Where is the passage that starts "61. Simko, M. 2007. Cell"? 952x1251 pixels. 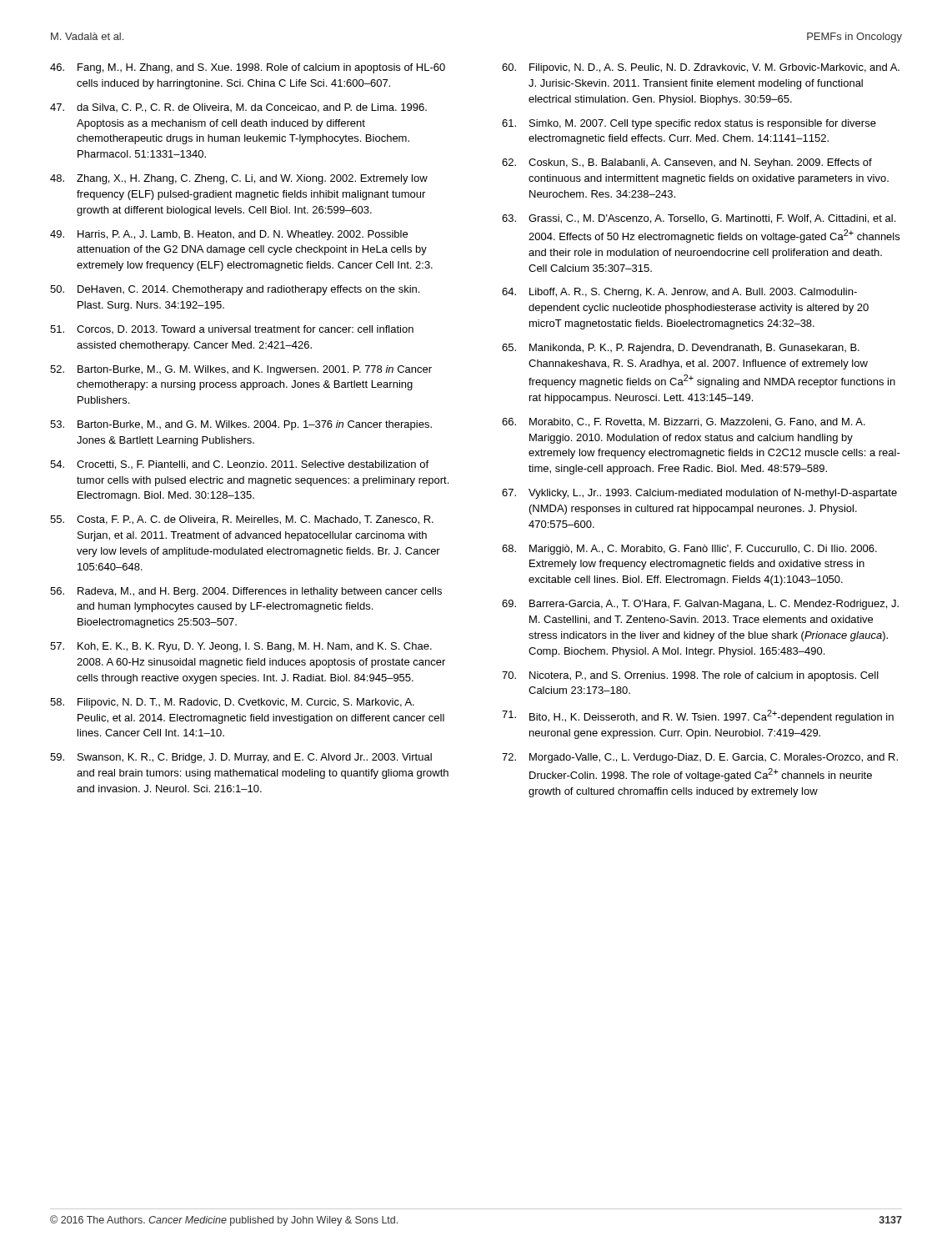click(702, 131)
